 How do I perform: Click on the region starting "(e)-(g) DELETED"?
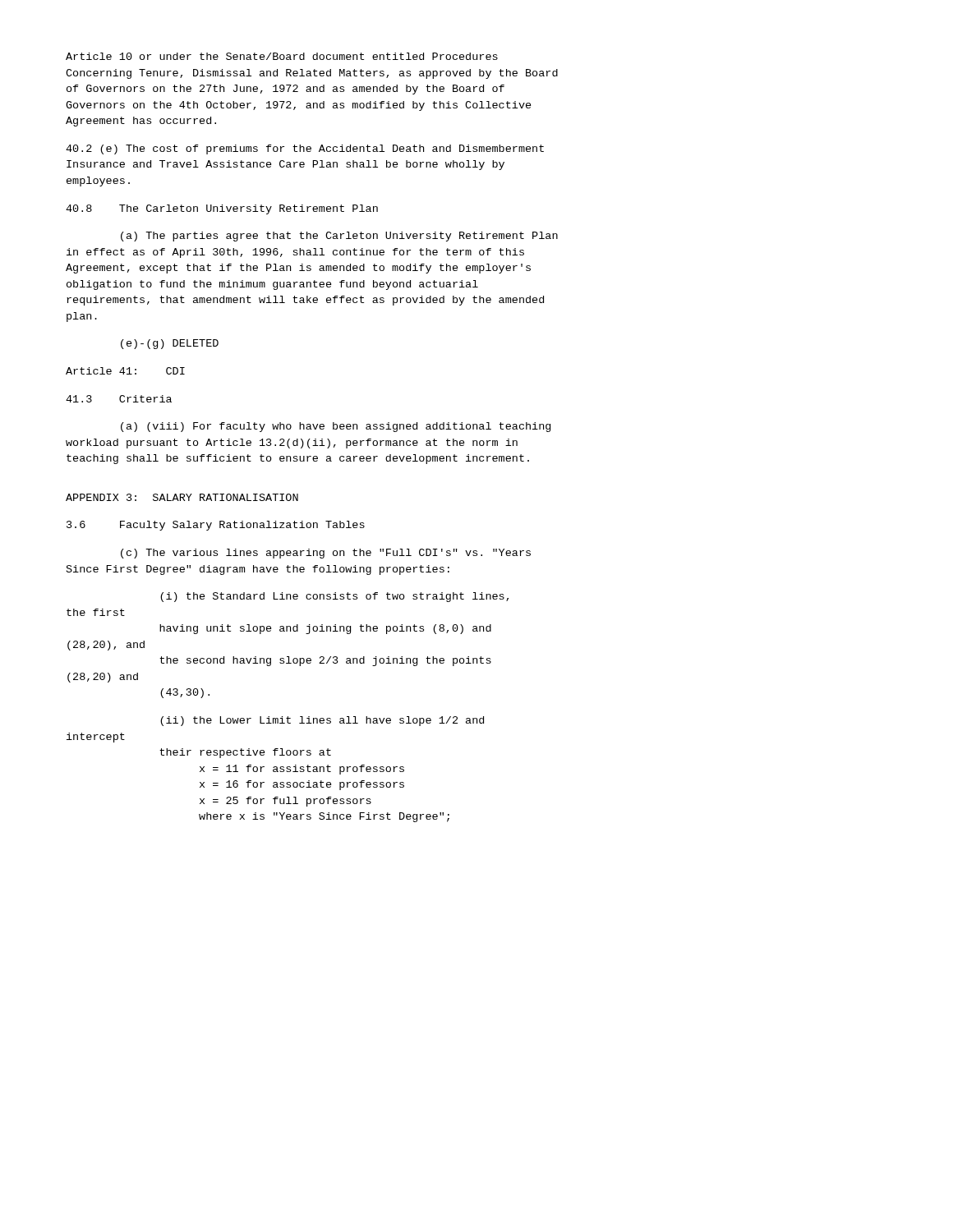click(142, 344)
